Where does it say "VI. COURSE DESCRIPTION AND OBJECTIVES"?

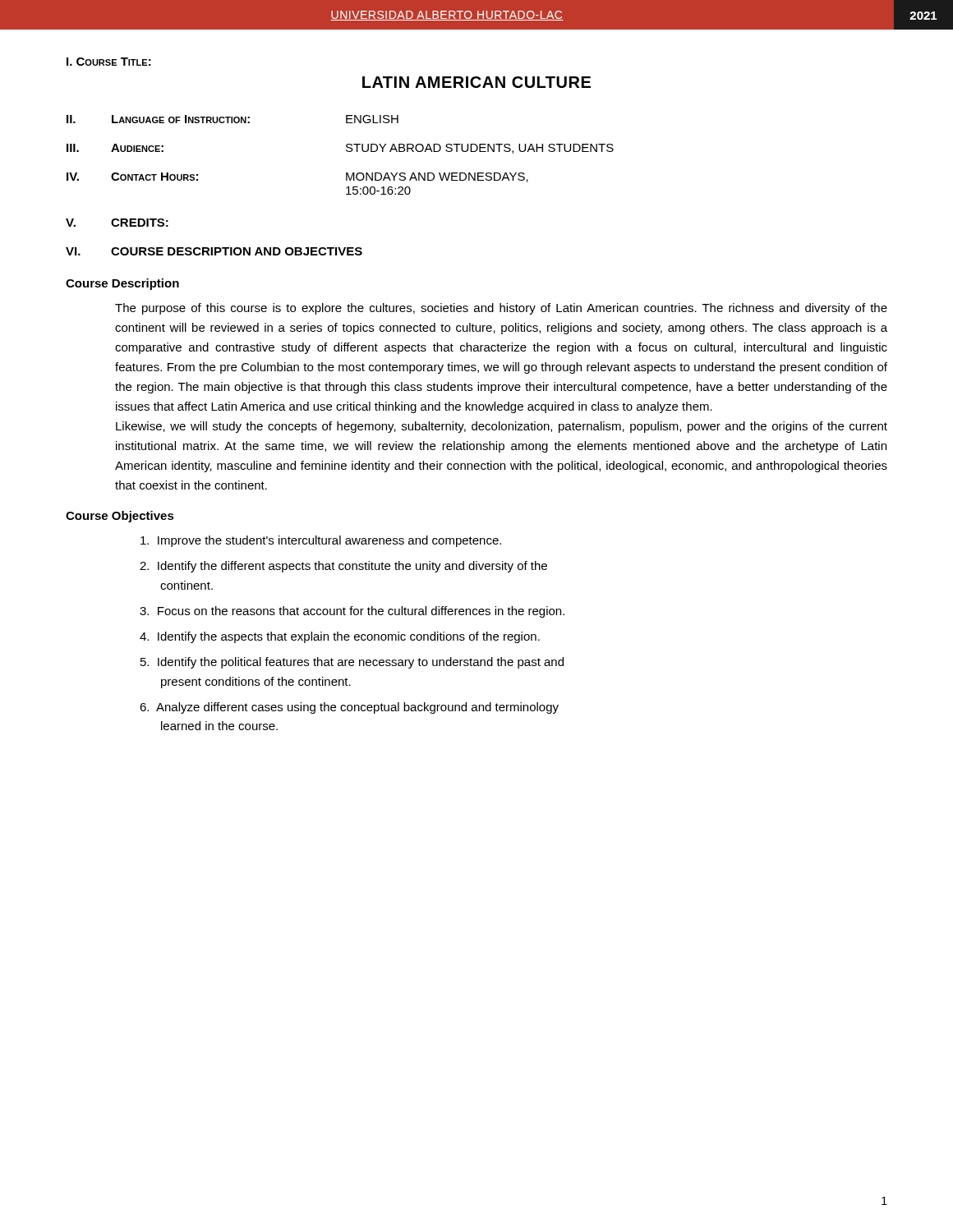pos(214,251)
